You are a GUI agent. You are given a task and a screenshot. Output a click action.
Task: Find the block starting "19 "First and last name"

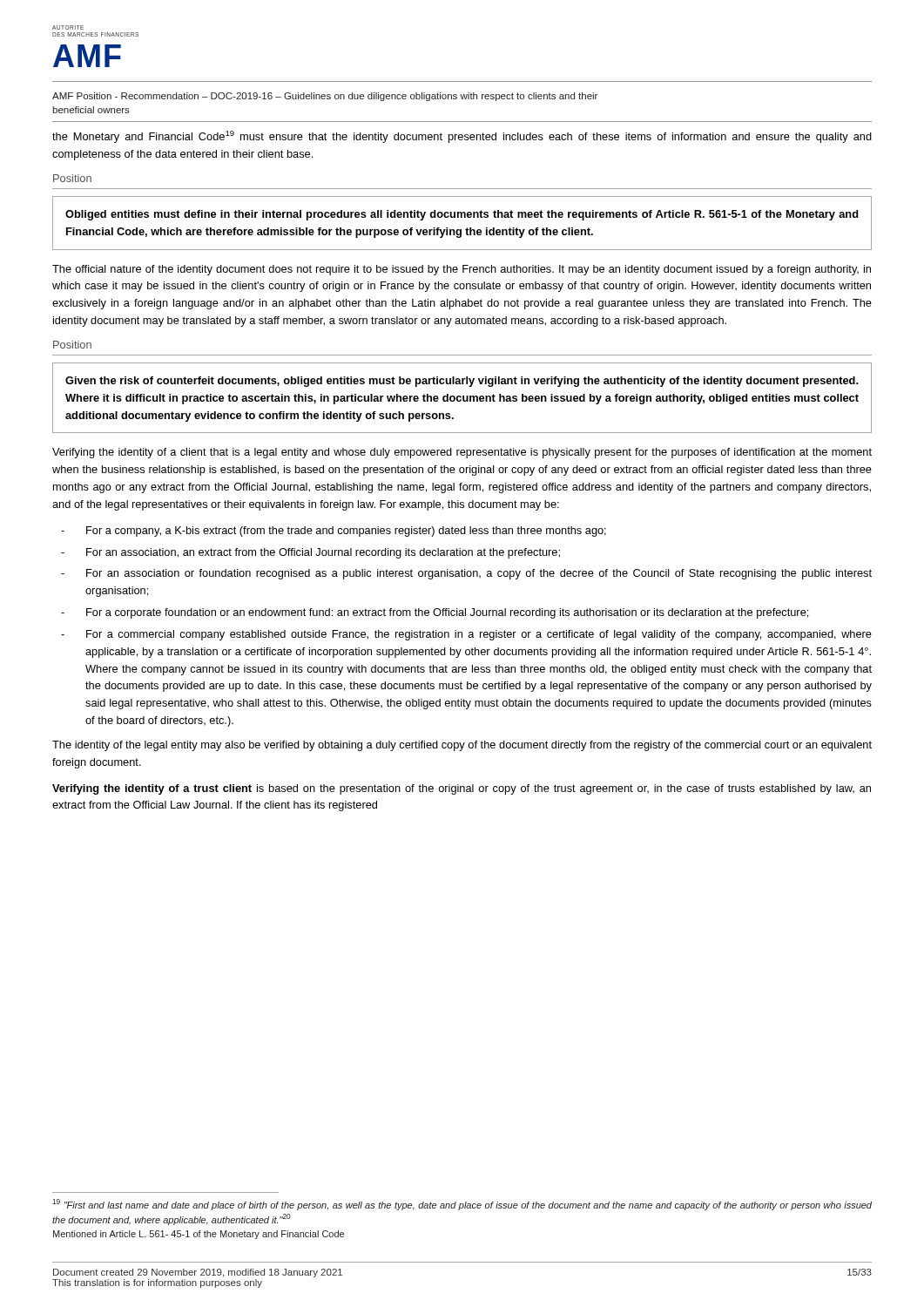coord(462,1219)
